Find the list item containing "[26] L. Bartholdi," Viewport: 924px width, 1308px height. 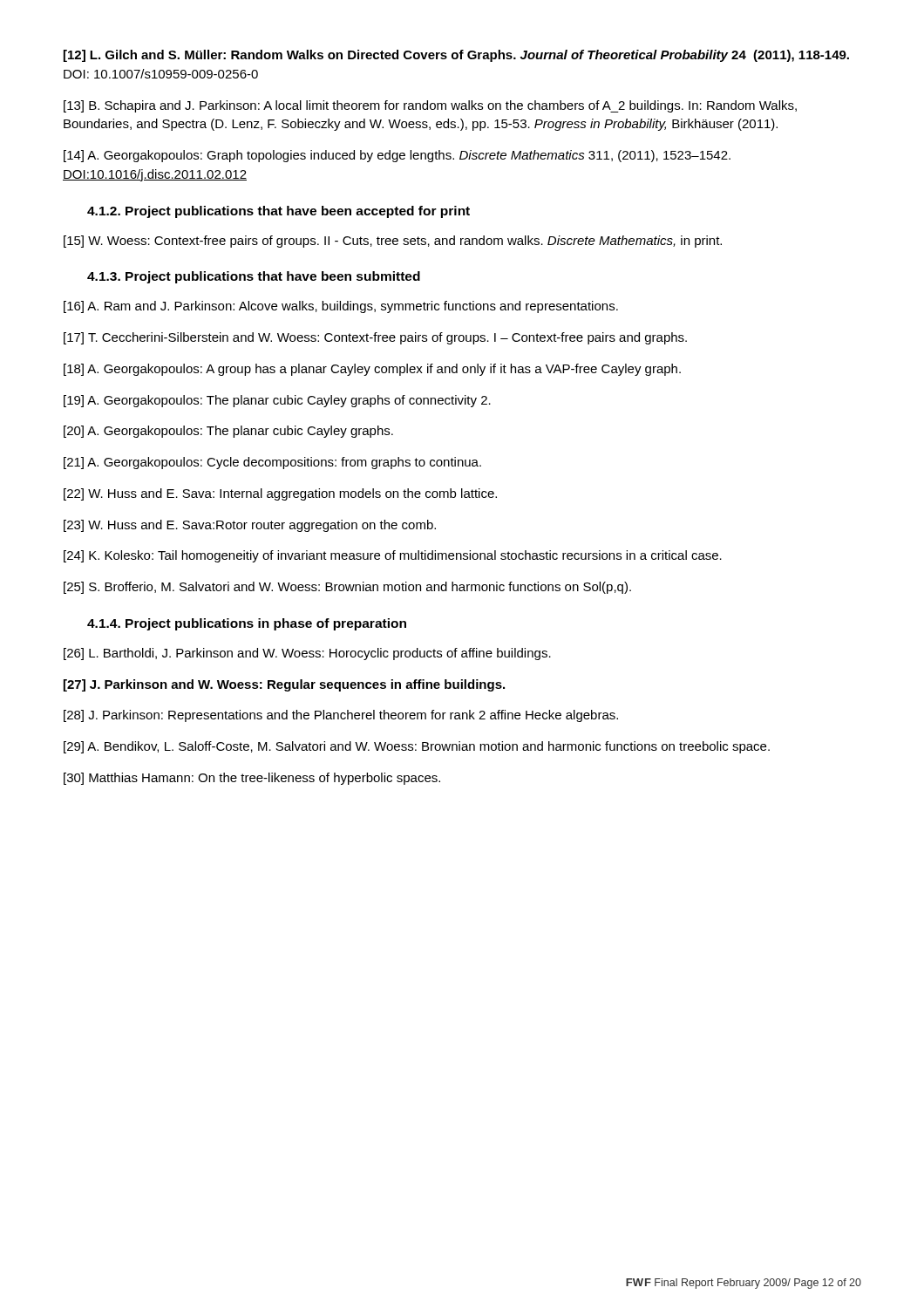(x=307, y=652)
